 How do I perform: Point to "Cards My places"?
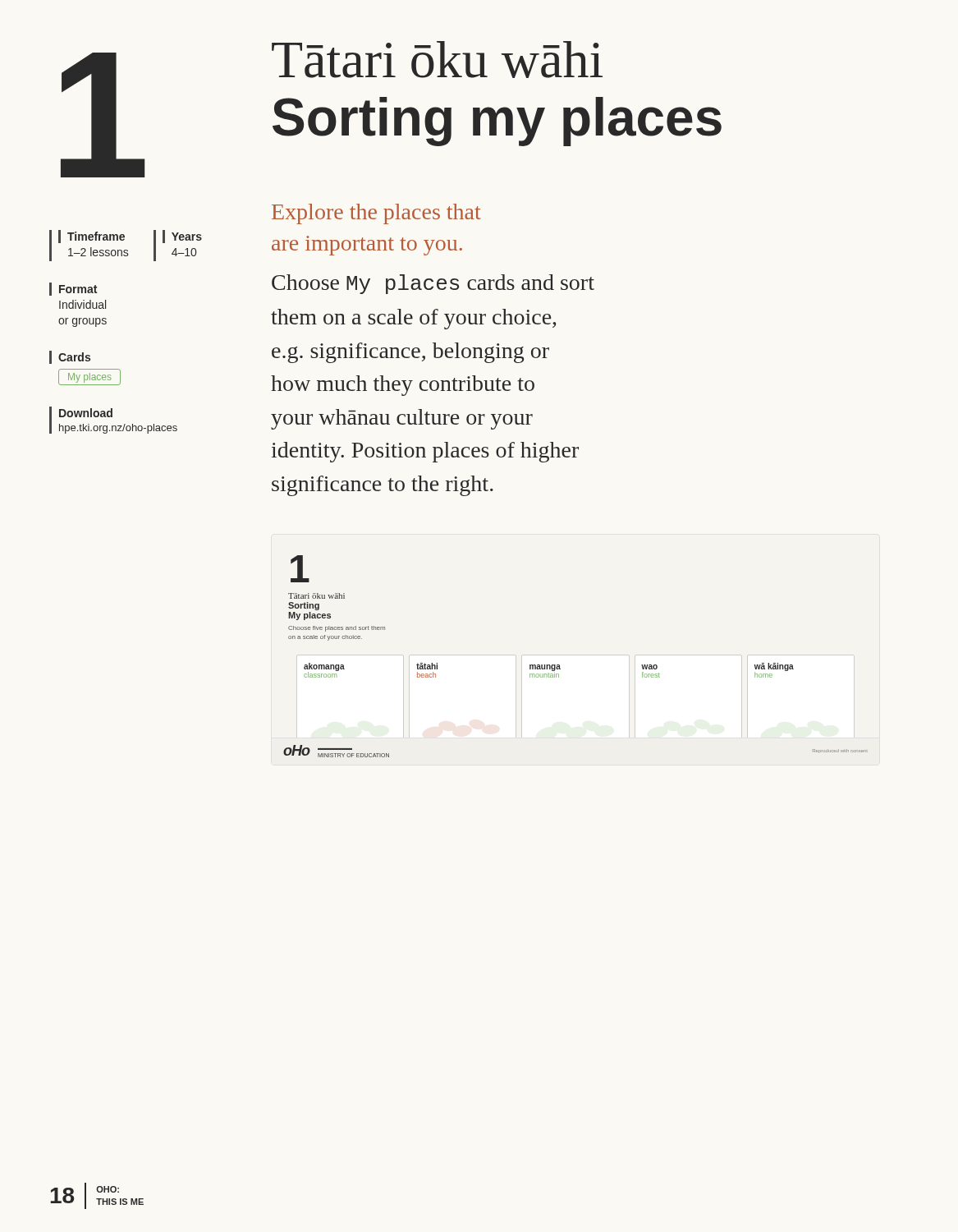[x=70, y=357]
